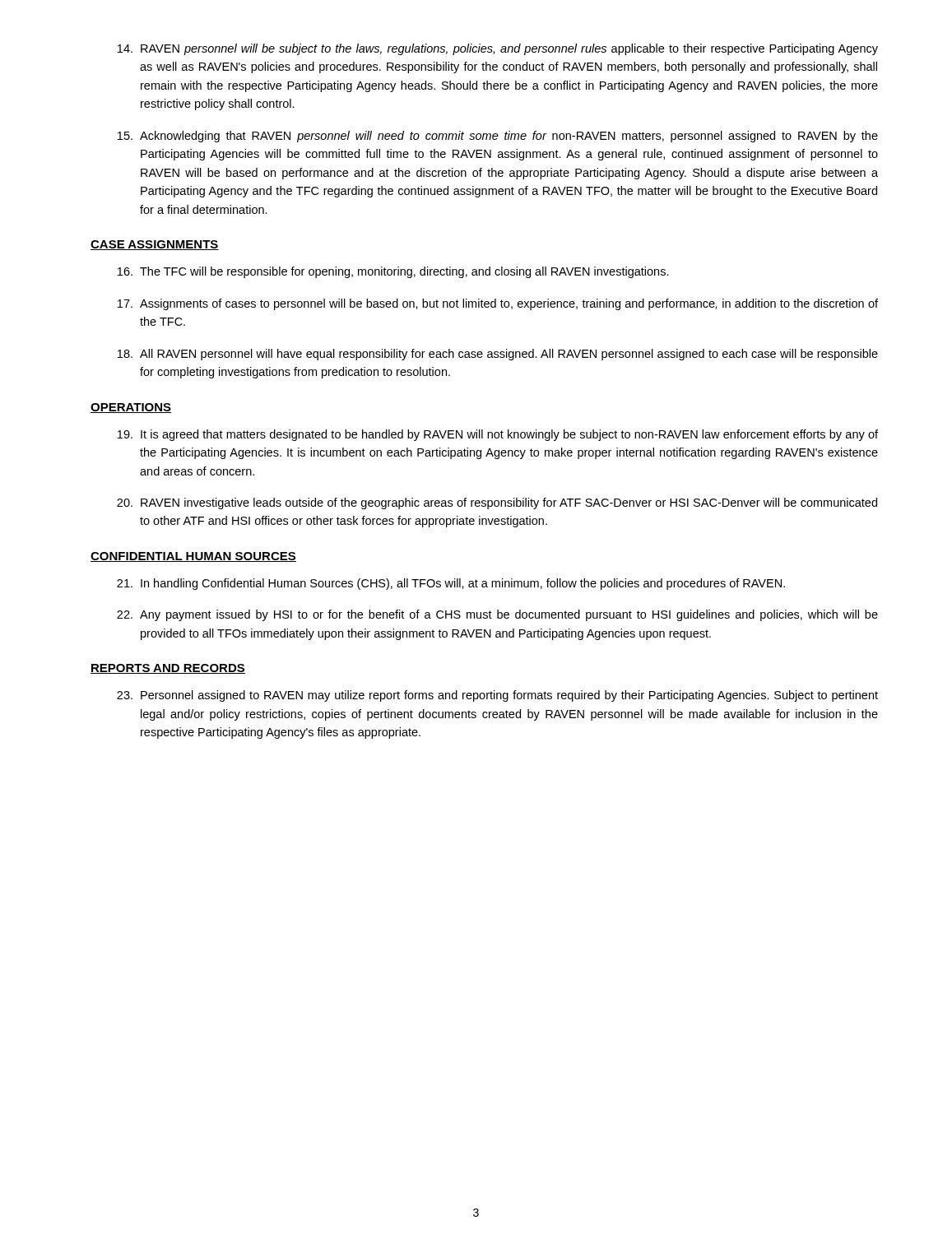Select the list item that reads "23. Personnel assigned to RAVEN"
The height and width of the screenshot is (1234, 952).
click(484, 714)
